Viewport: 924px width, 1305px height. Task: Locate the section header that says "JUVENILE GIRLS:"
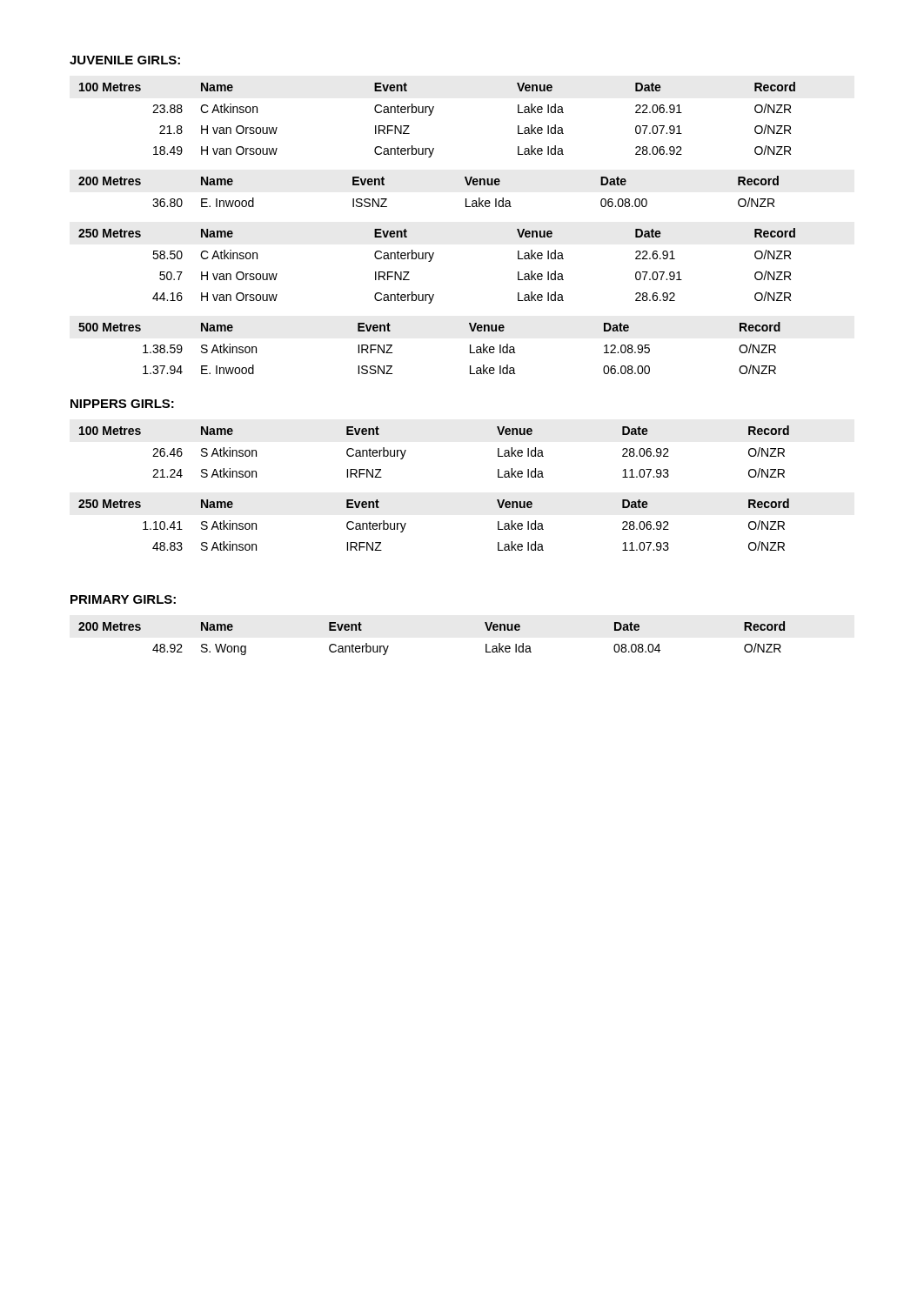coord(125,60)
